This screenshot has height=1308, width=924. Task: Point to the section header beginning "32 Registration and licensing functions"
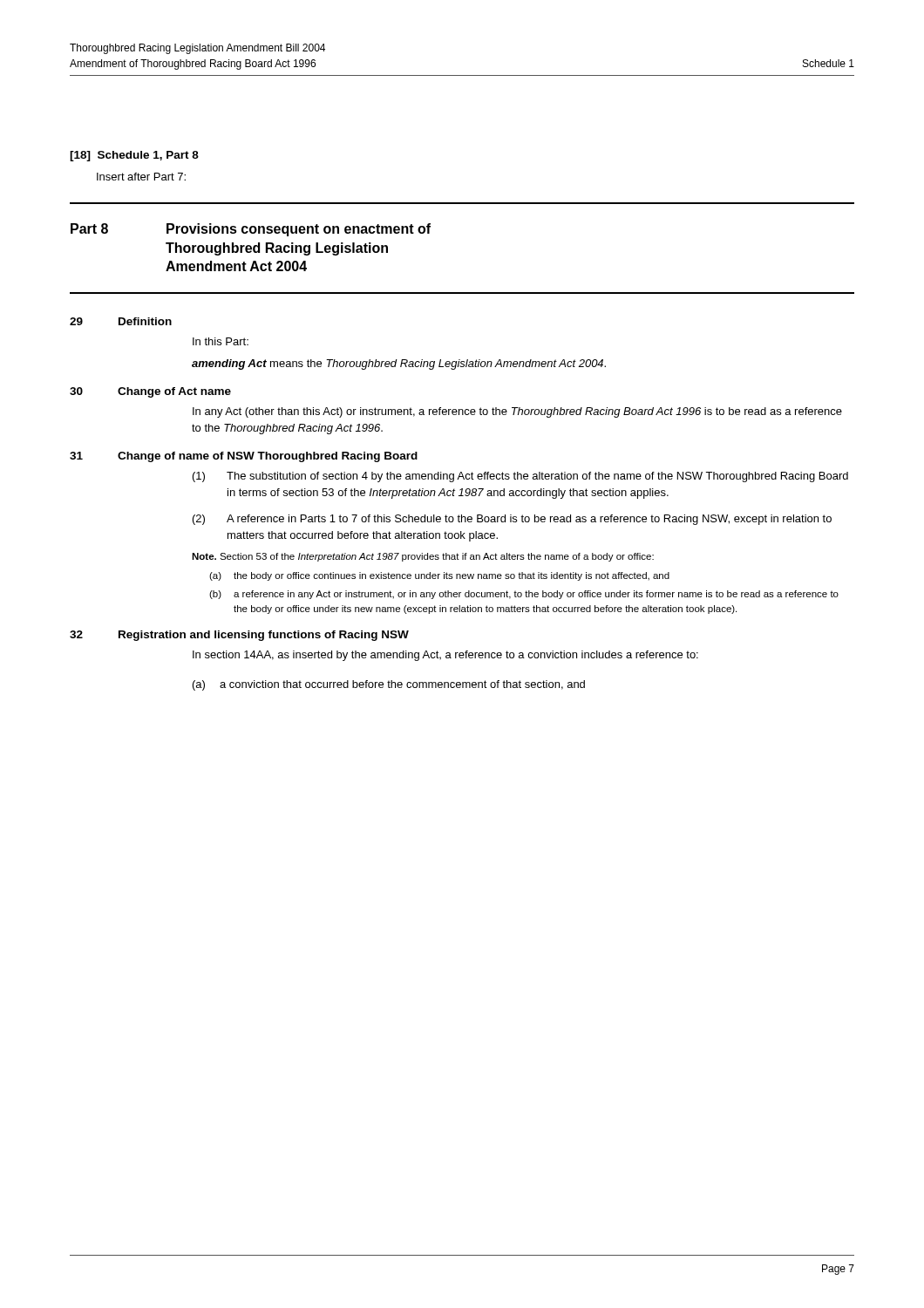point(239,635)
